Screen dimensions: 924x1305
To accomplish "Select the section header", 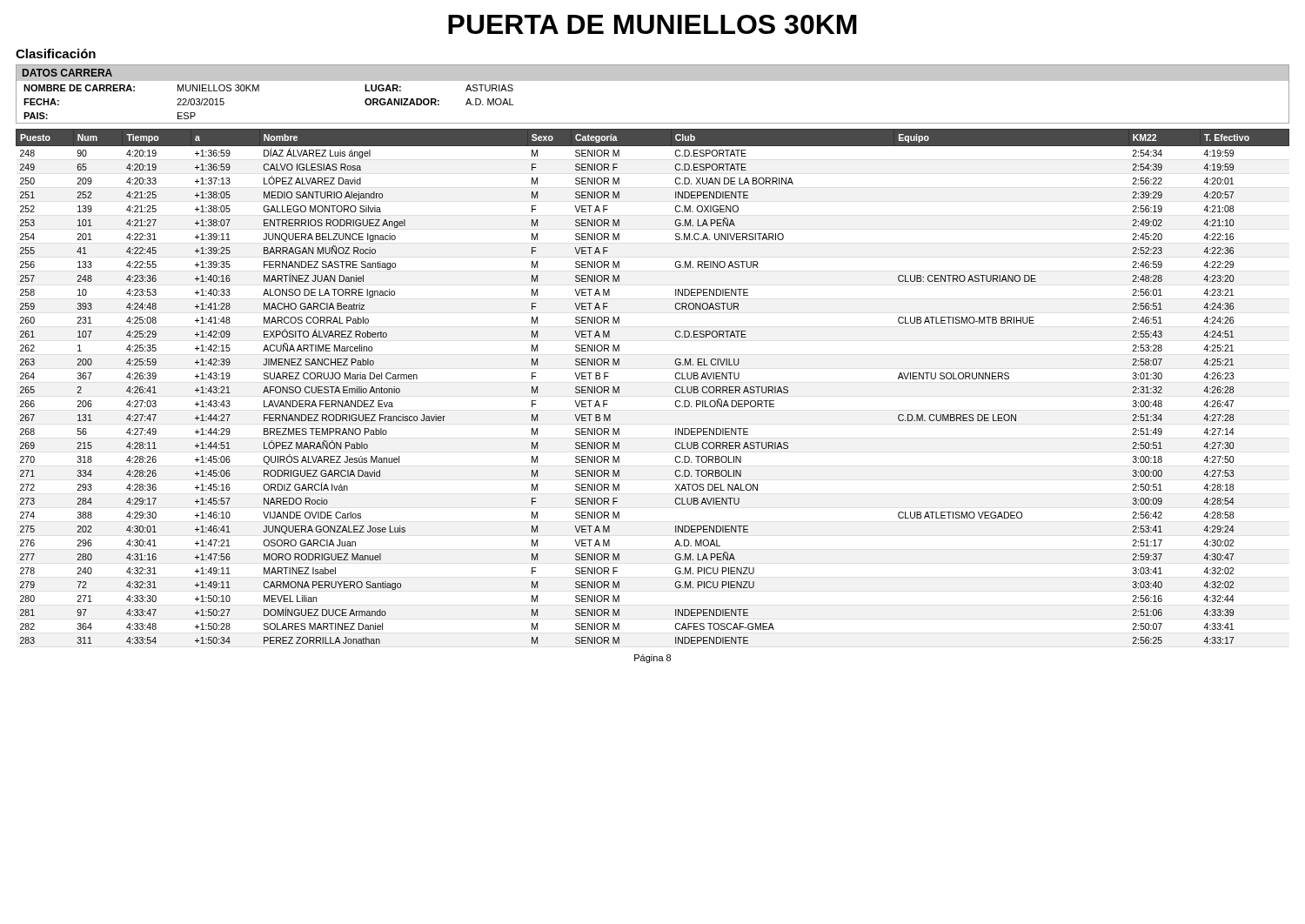I will pyautogui.click(x=652, y=53).
